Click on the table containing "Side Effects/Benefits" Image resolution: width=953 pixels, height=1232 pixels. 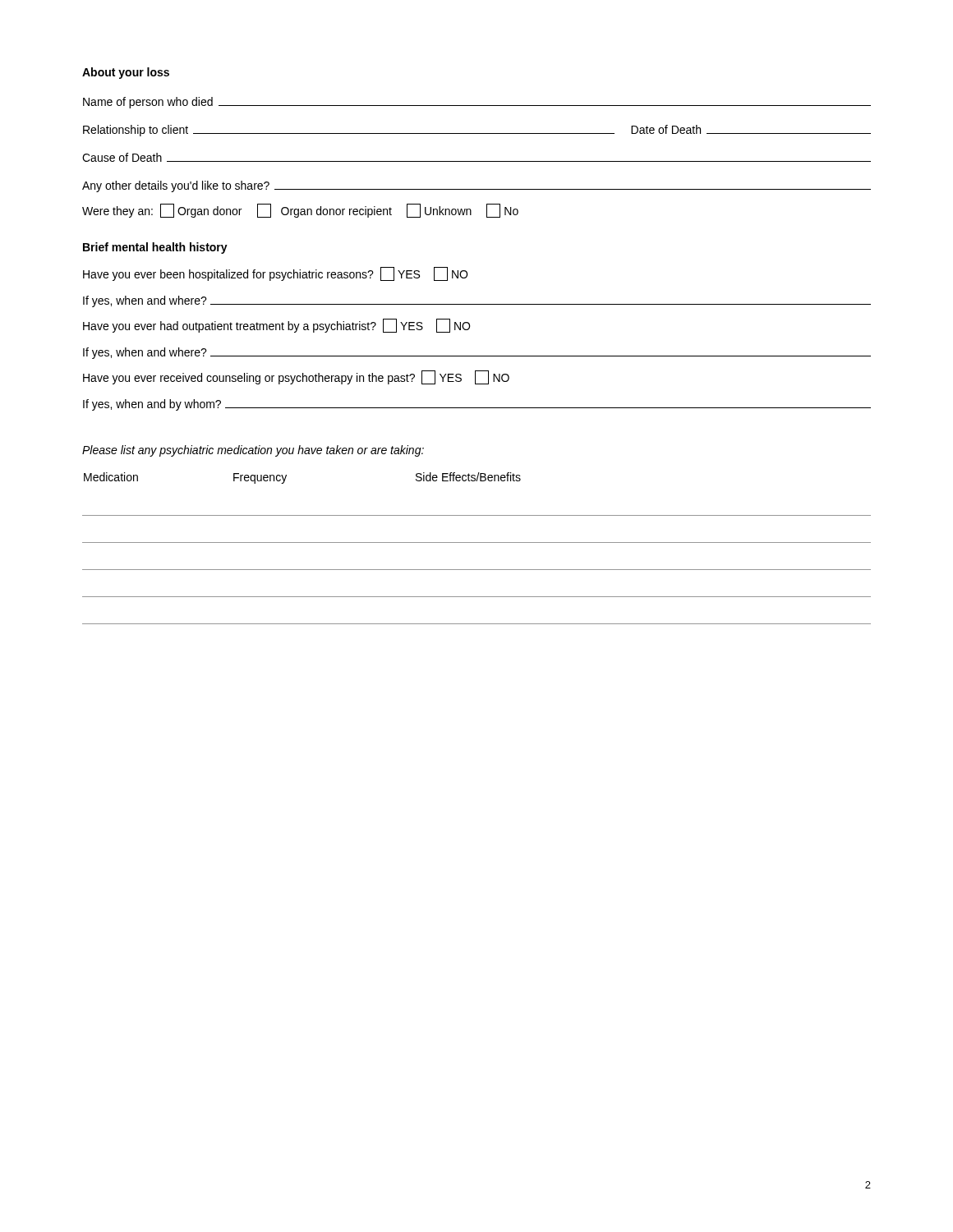[476, 547]
